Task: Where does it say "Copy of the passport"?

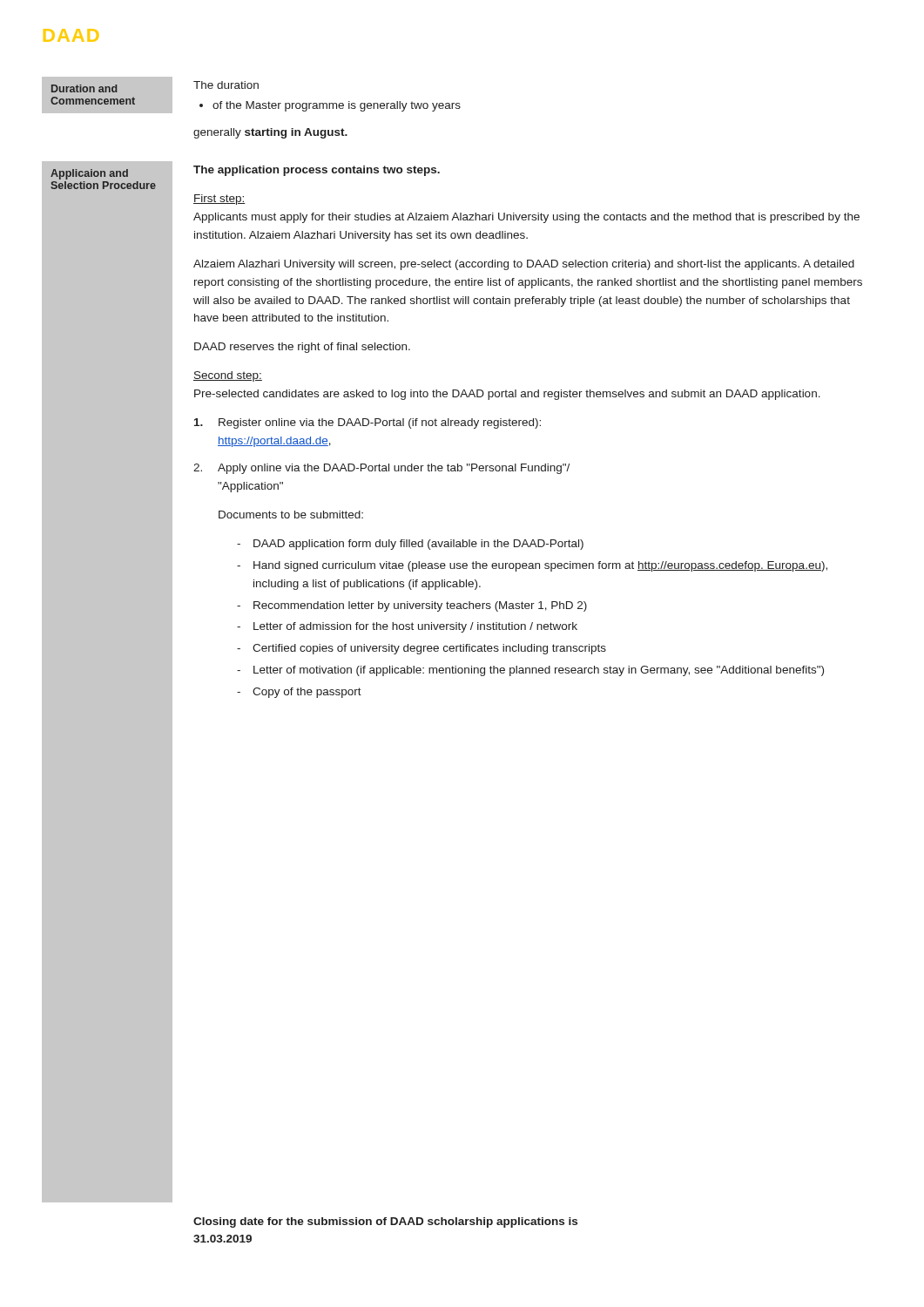Action: (307, 692)
